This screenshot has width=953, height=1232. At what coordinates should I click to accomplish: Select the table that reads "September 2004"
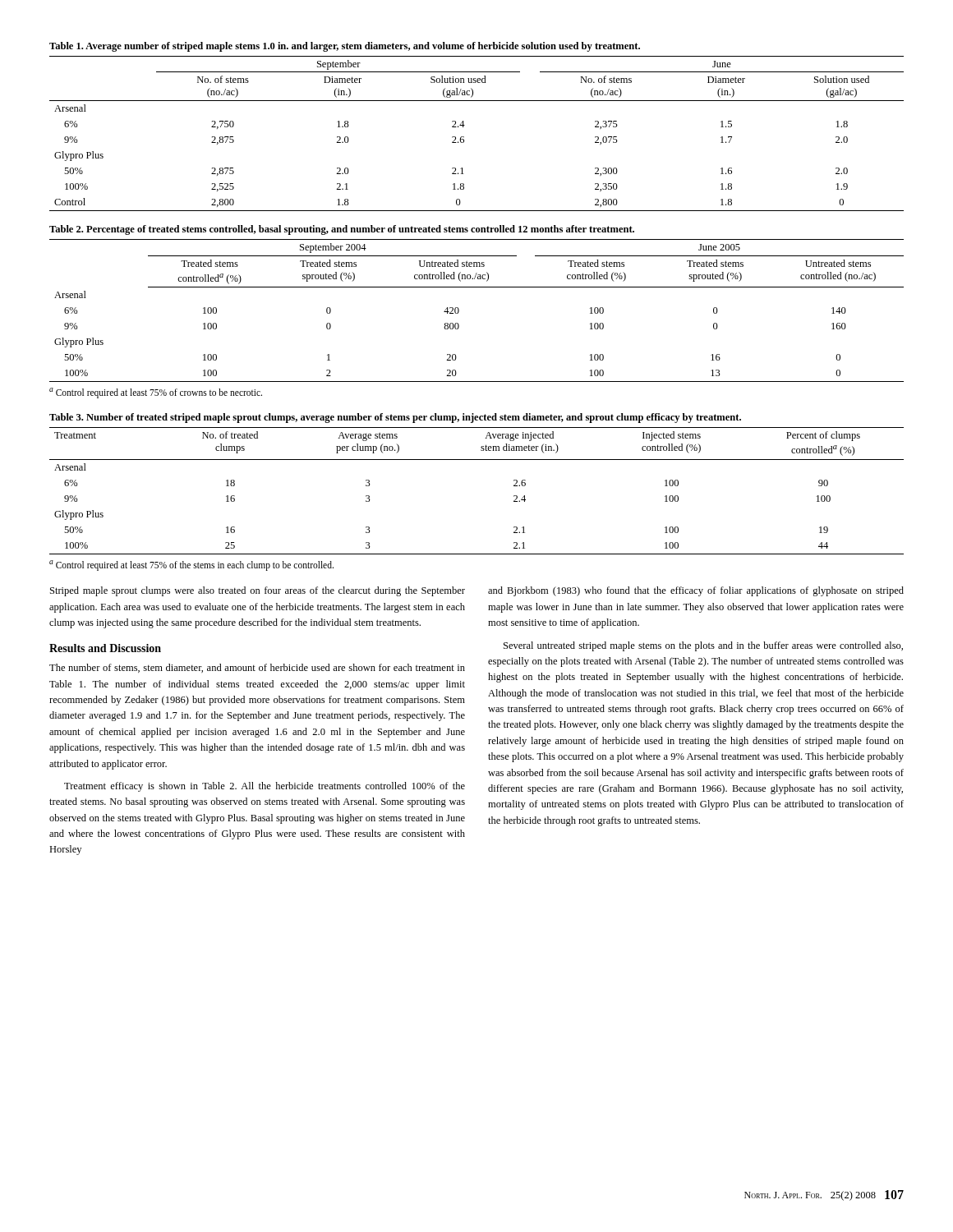(x=476, y=310)
